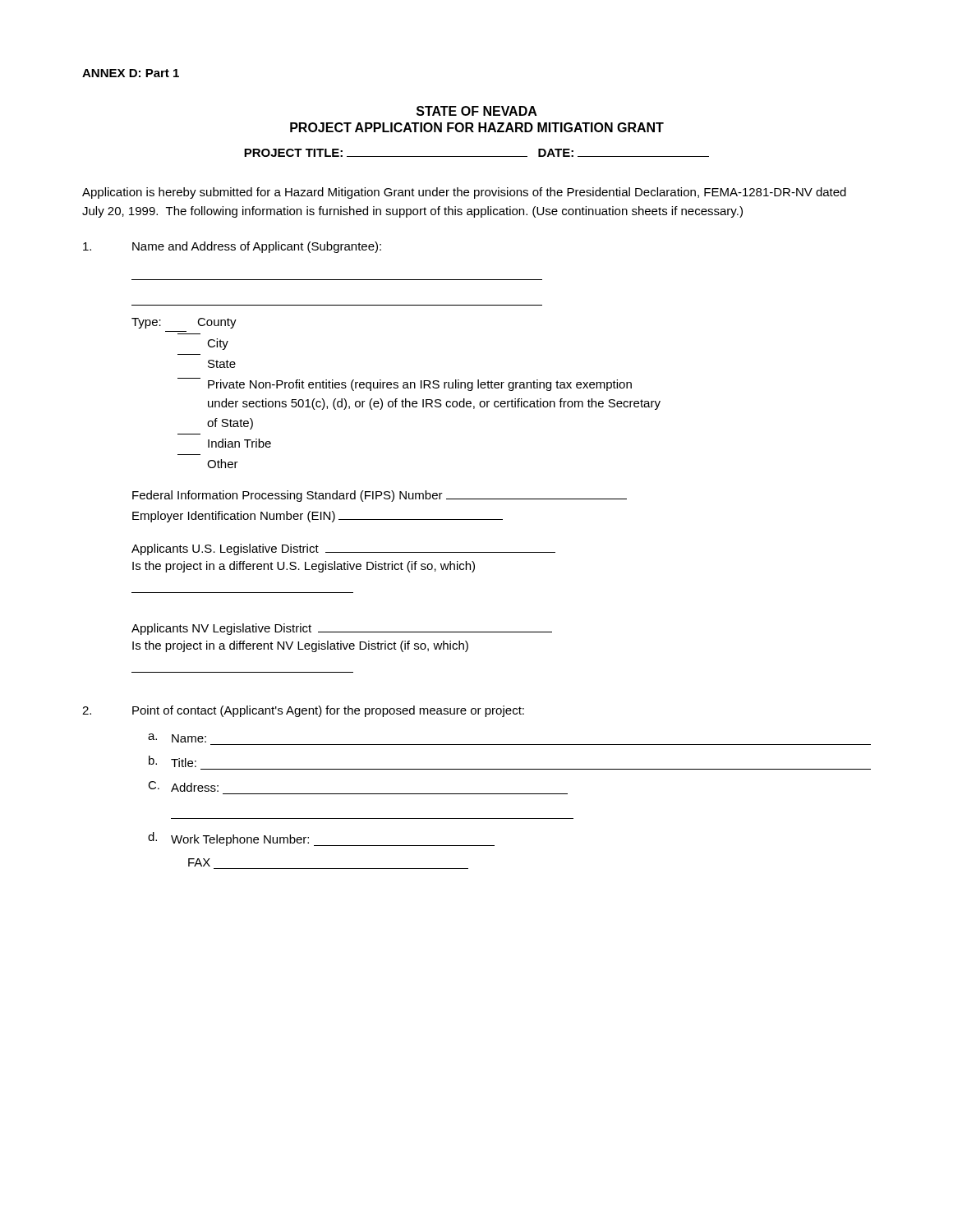This screenshot has height=1232, width=953.
Task: Where is the passage that starts "Applicants U.S. Legislative District Is the project in"?
Action: (x=343, y=549)
